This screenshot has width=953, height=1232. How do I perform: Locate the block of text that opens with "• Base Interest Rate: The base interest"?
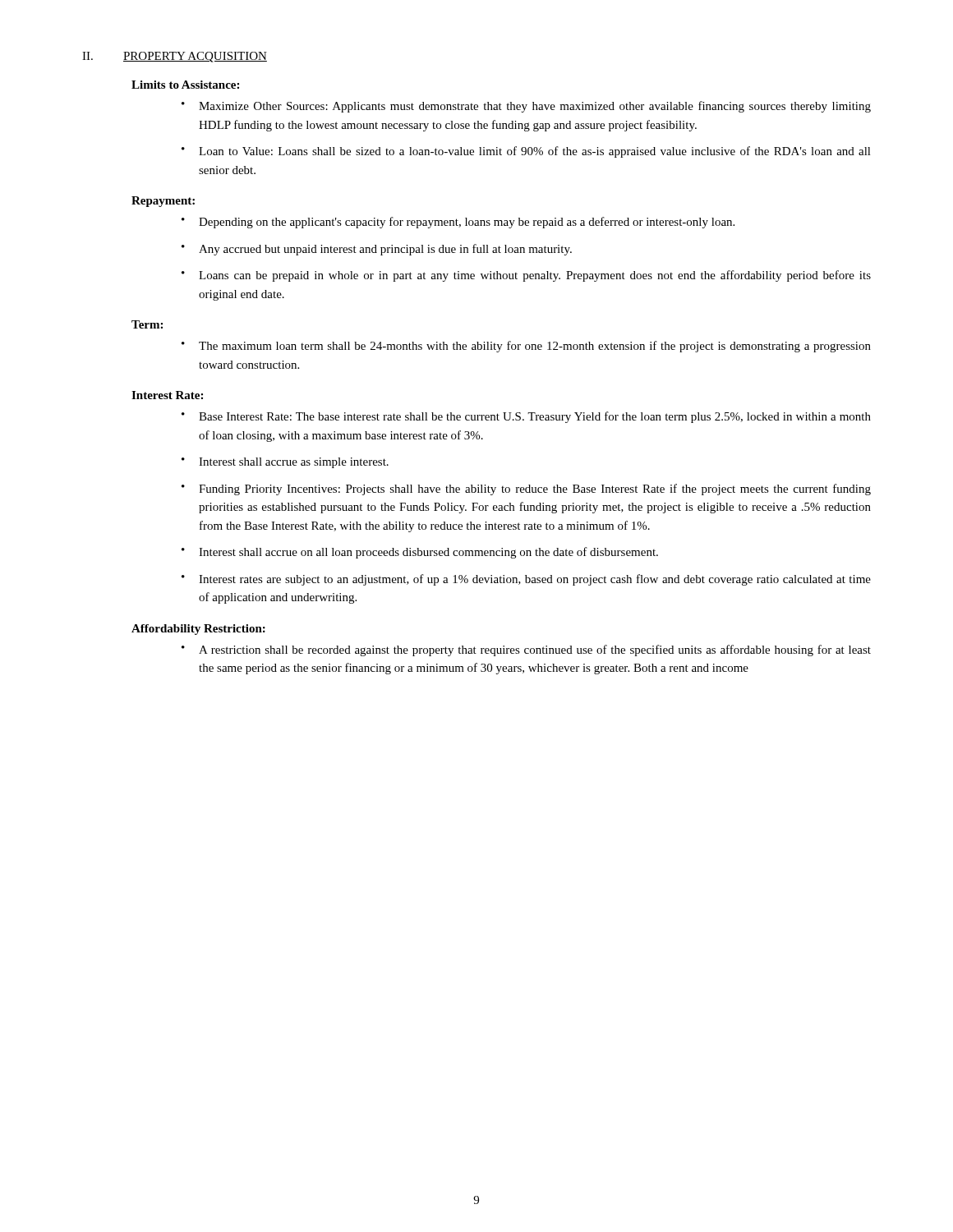point(526,426)
